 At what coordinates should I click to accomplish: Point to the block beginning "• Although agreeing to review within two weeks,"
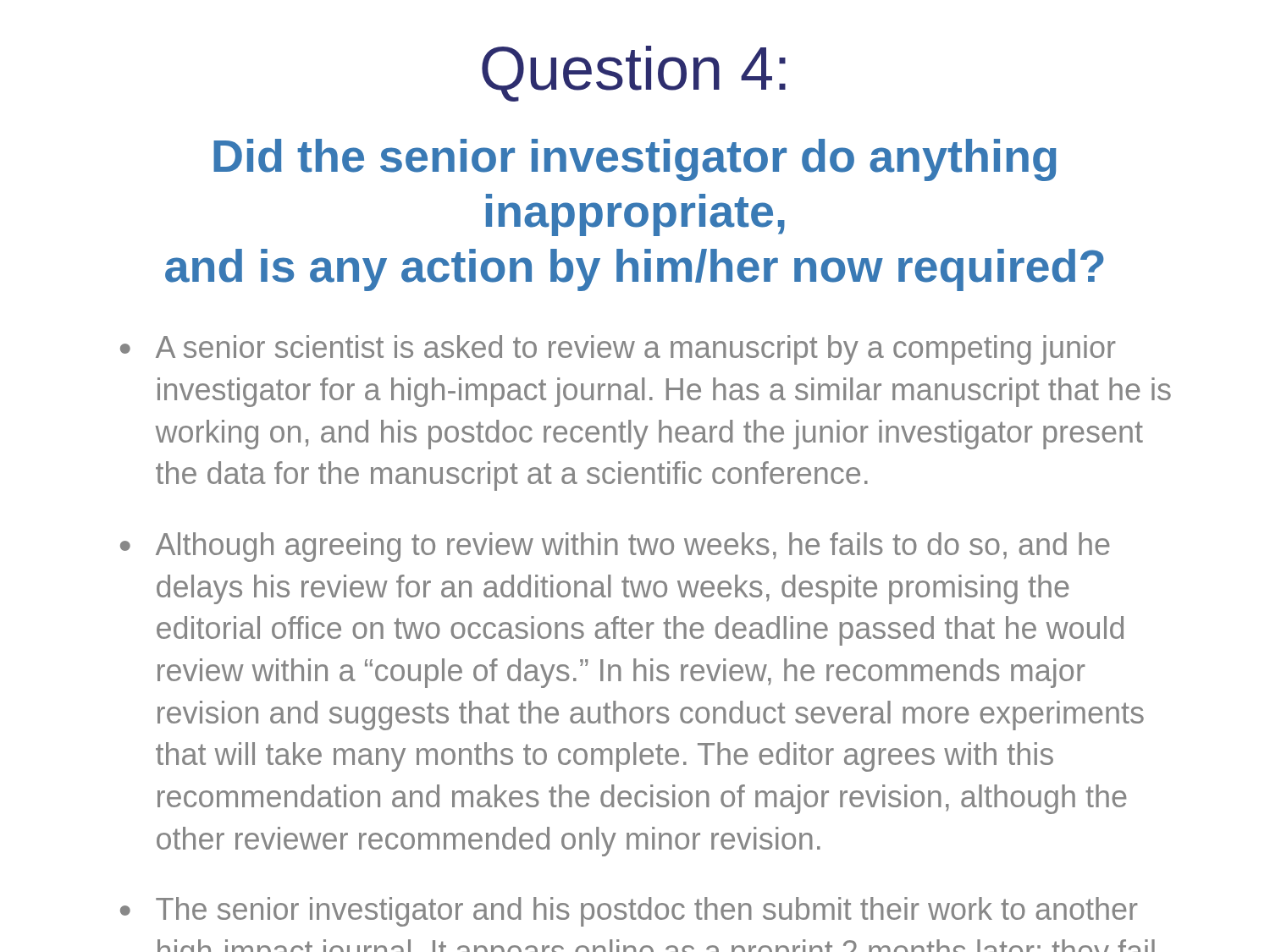tap(648, 692)
